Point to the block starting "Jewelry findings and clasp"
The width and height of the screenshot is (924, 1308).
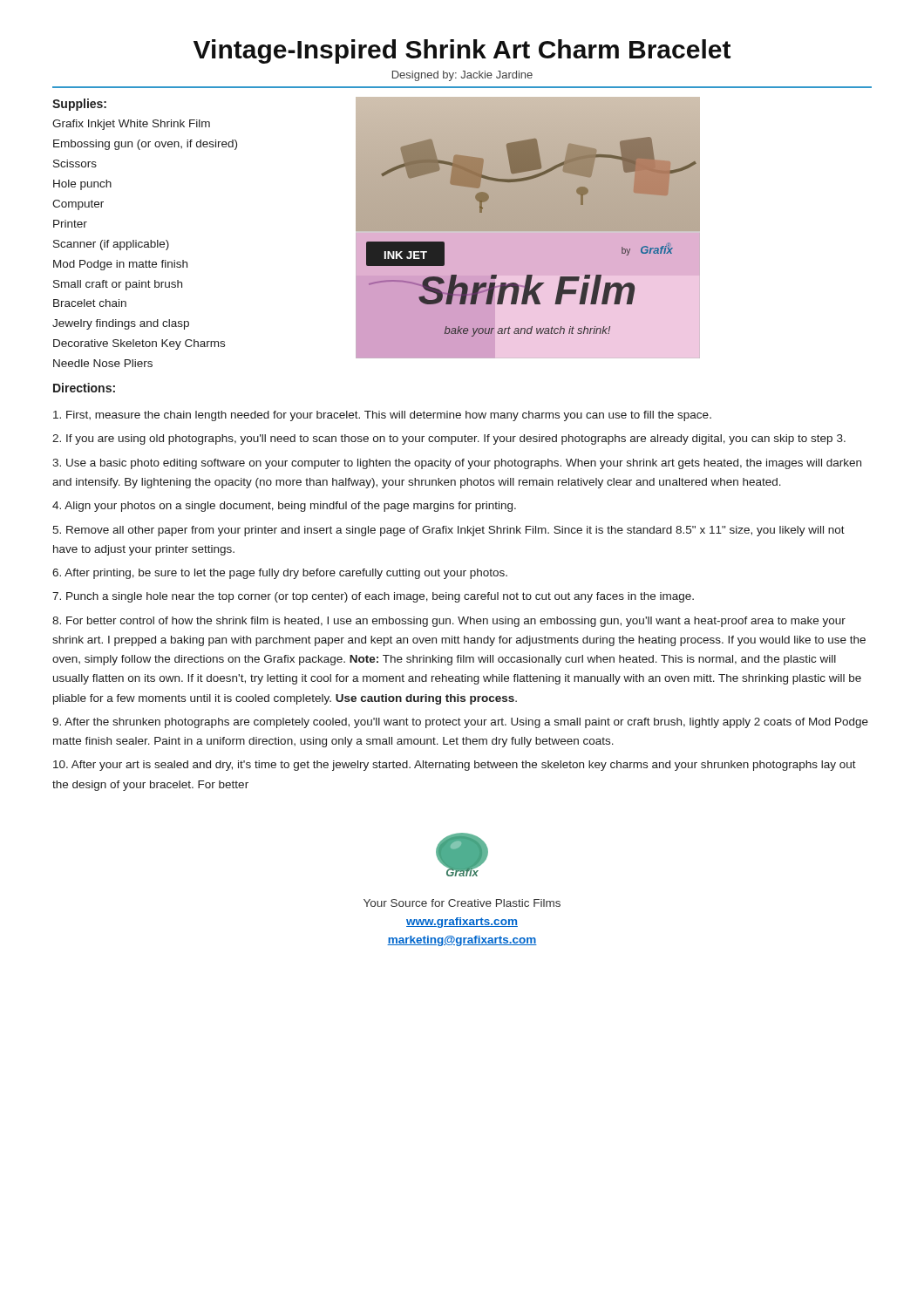tap(121, 323)
